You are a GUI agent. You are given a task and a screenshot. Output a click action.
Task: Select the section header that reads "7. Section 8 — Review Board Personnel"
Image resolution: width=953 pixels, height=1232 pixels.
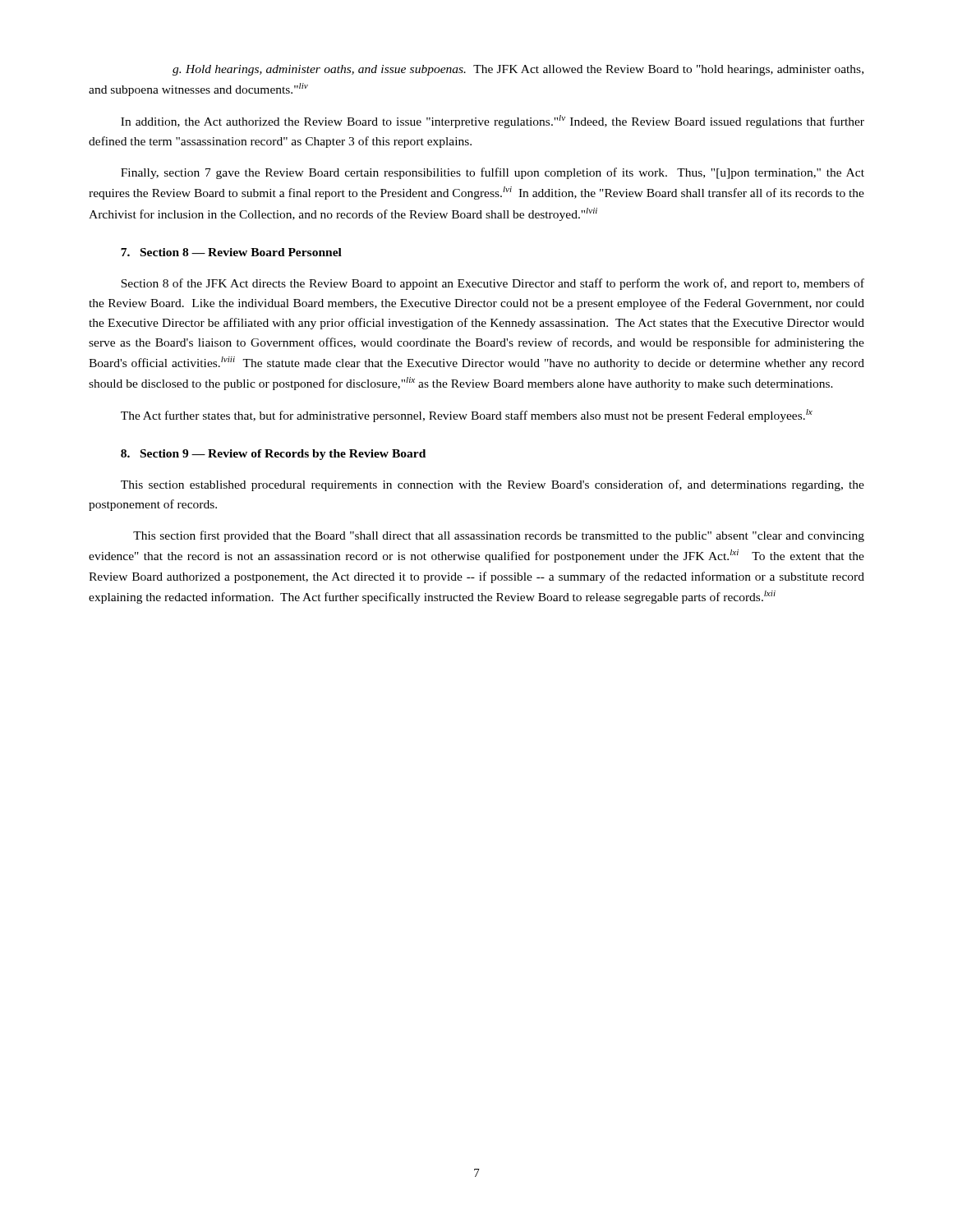(231, 252)
